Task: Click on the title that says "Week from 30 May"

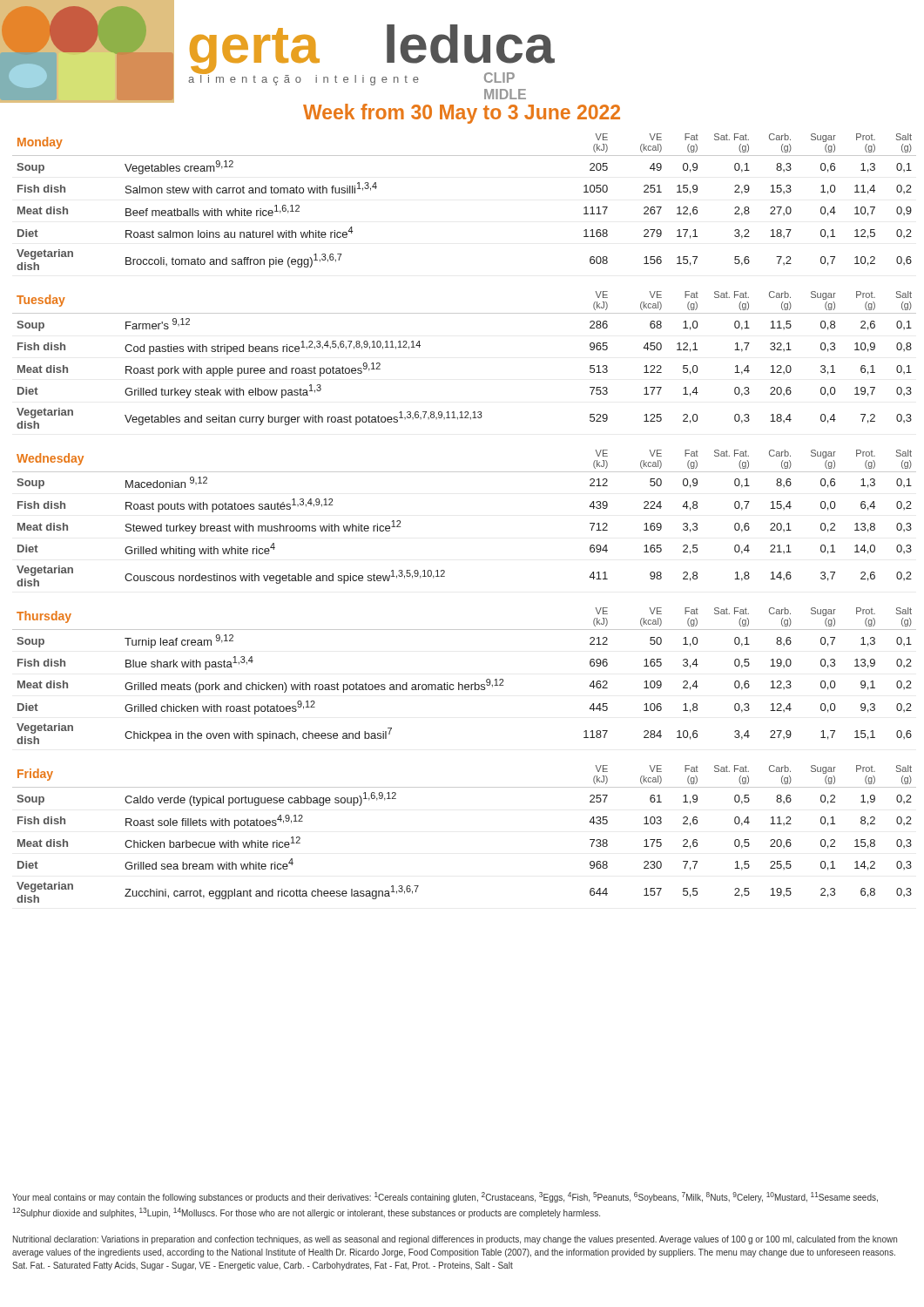Action: coord(462,112)
